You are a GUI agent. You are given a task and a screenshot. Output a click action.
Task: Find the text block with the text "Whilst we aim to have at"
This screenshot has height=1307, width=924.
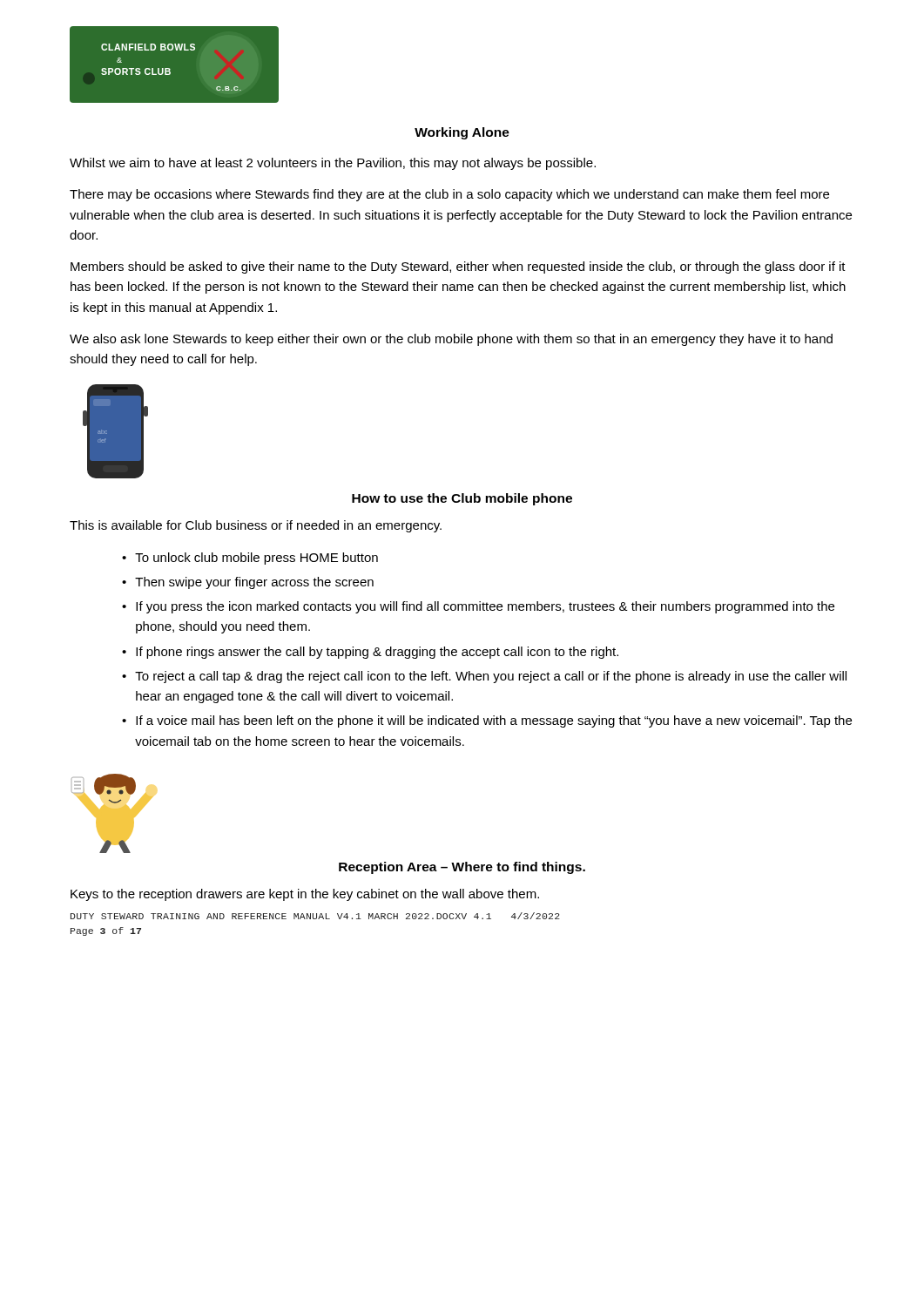click(333, 163)
